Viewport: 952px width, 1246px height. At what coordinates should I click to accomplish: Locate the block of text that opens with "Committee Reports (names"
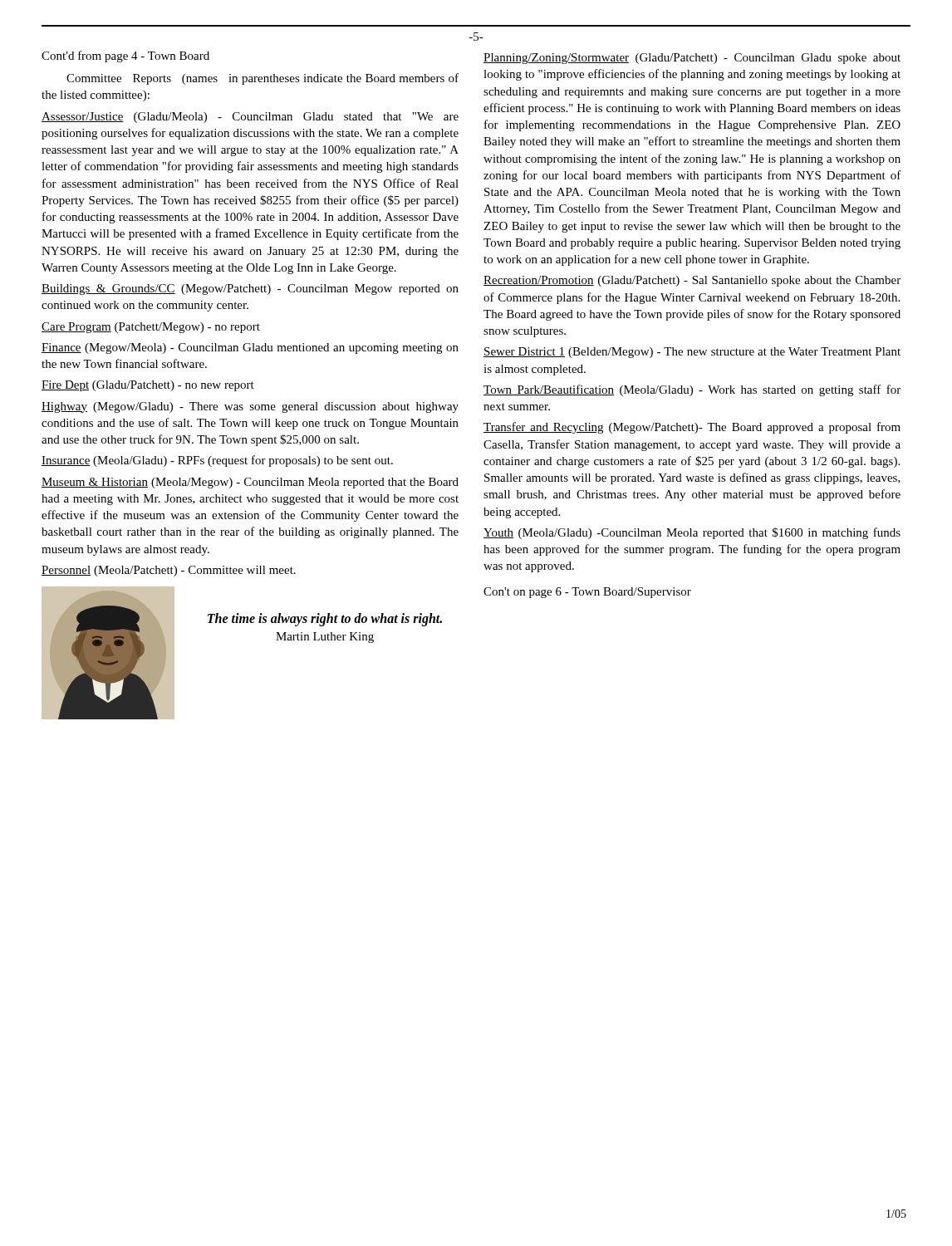tap(250, 86)
